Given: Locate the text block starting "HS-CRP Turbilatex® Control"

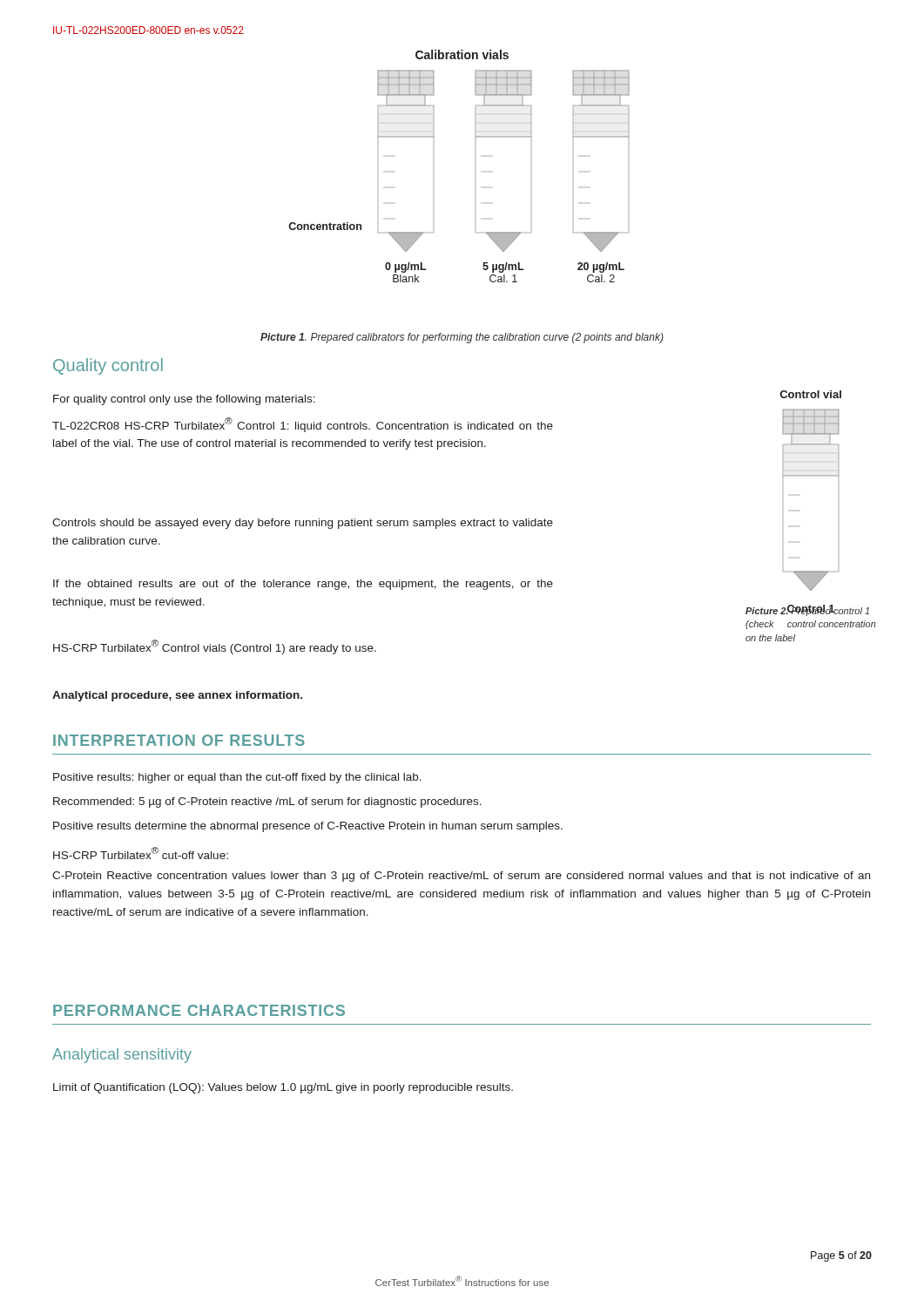Looking at the screenshot, I should click(215, 646).
